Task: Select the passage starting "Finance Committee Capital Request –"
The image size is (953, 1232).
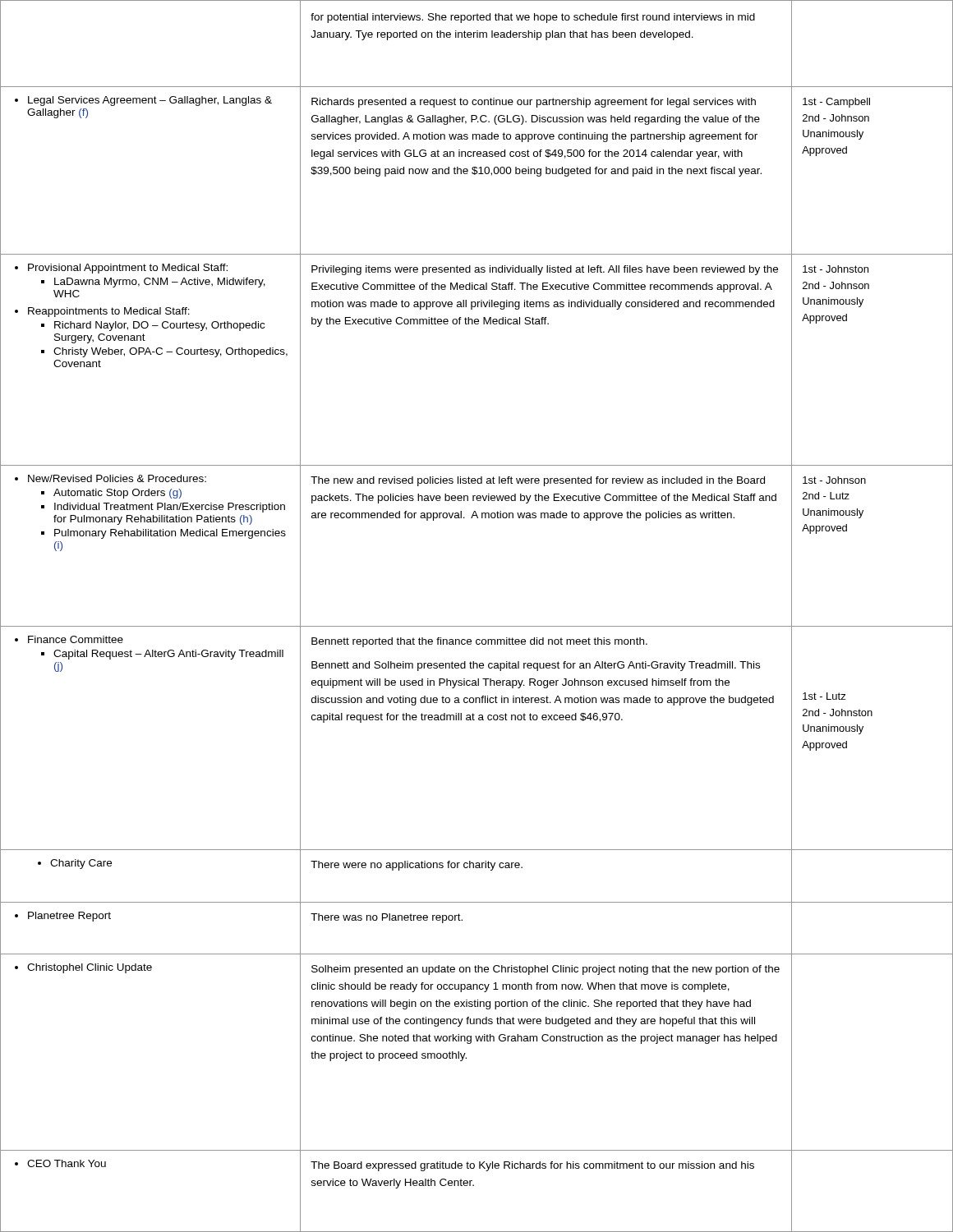Action: click(150, 652)
